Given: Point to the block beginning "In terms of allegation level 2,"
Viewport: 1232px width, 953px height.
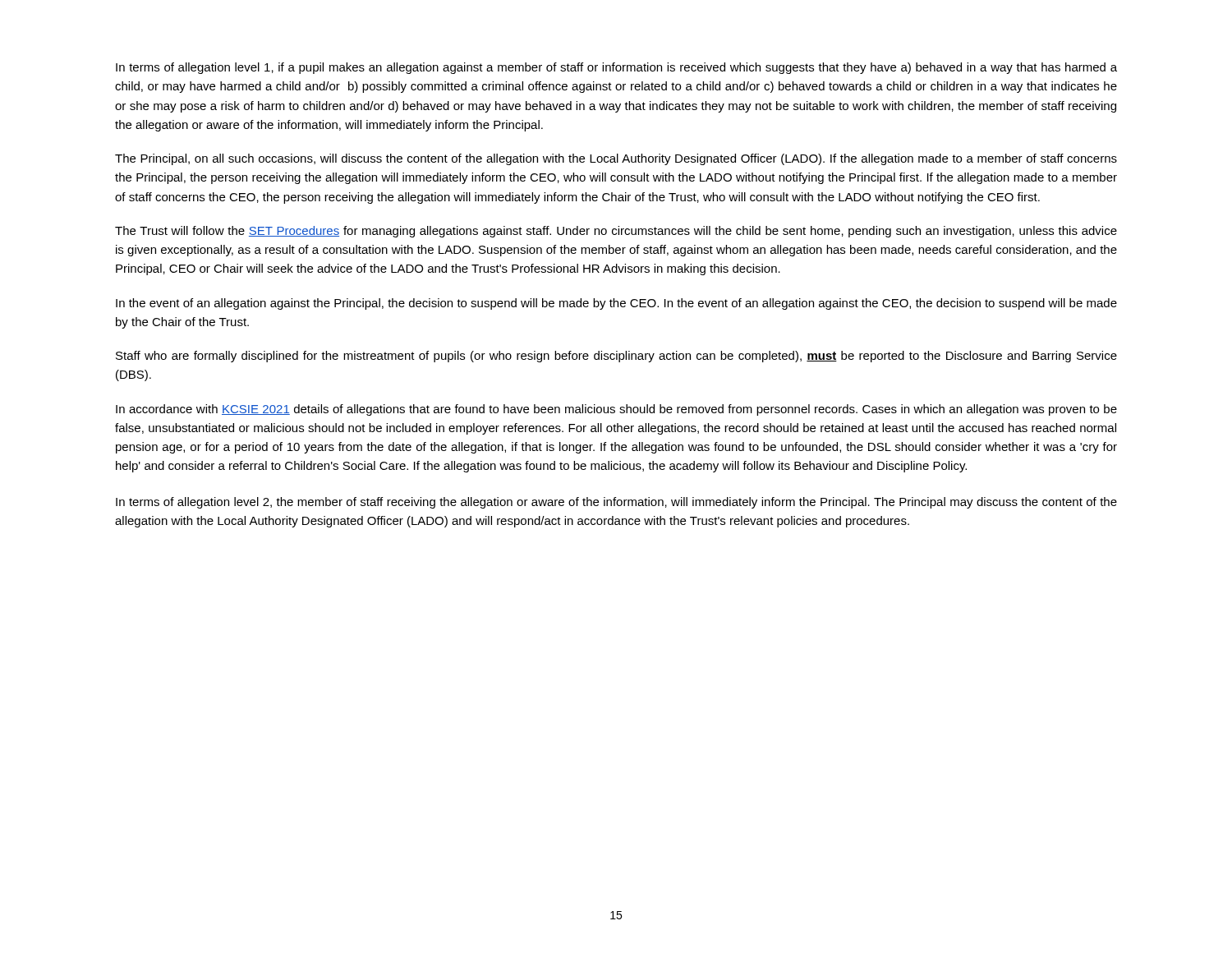Looking at the screenshot, I should 616,511.
